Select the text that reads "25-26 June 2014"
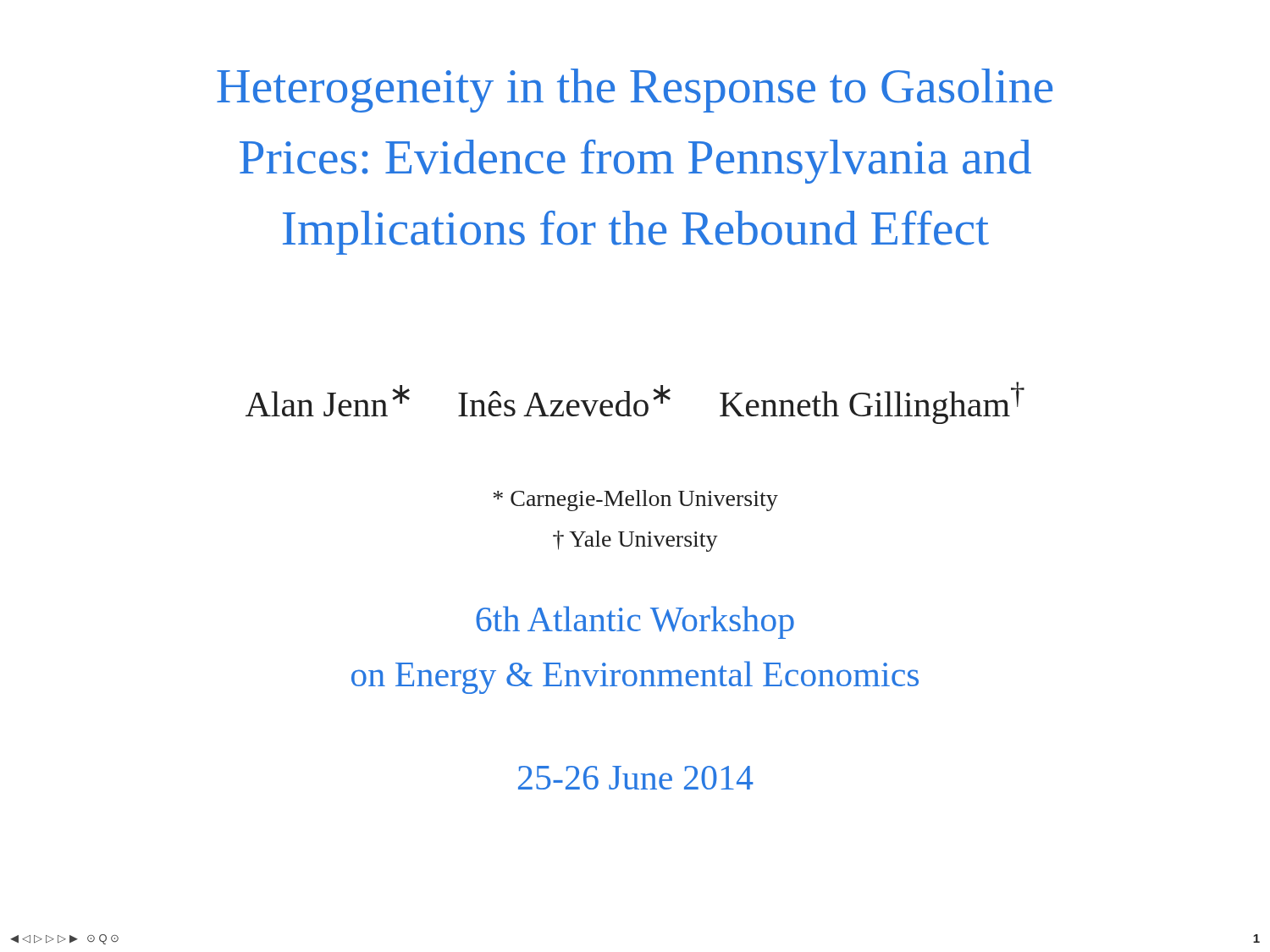This screenshot has height=952, width=1270. pyautogui.click(x=635, y=778)
